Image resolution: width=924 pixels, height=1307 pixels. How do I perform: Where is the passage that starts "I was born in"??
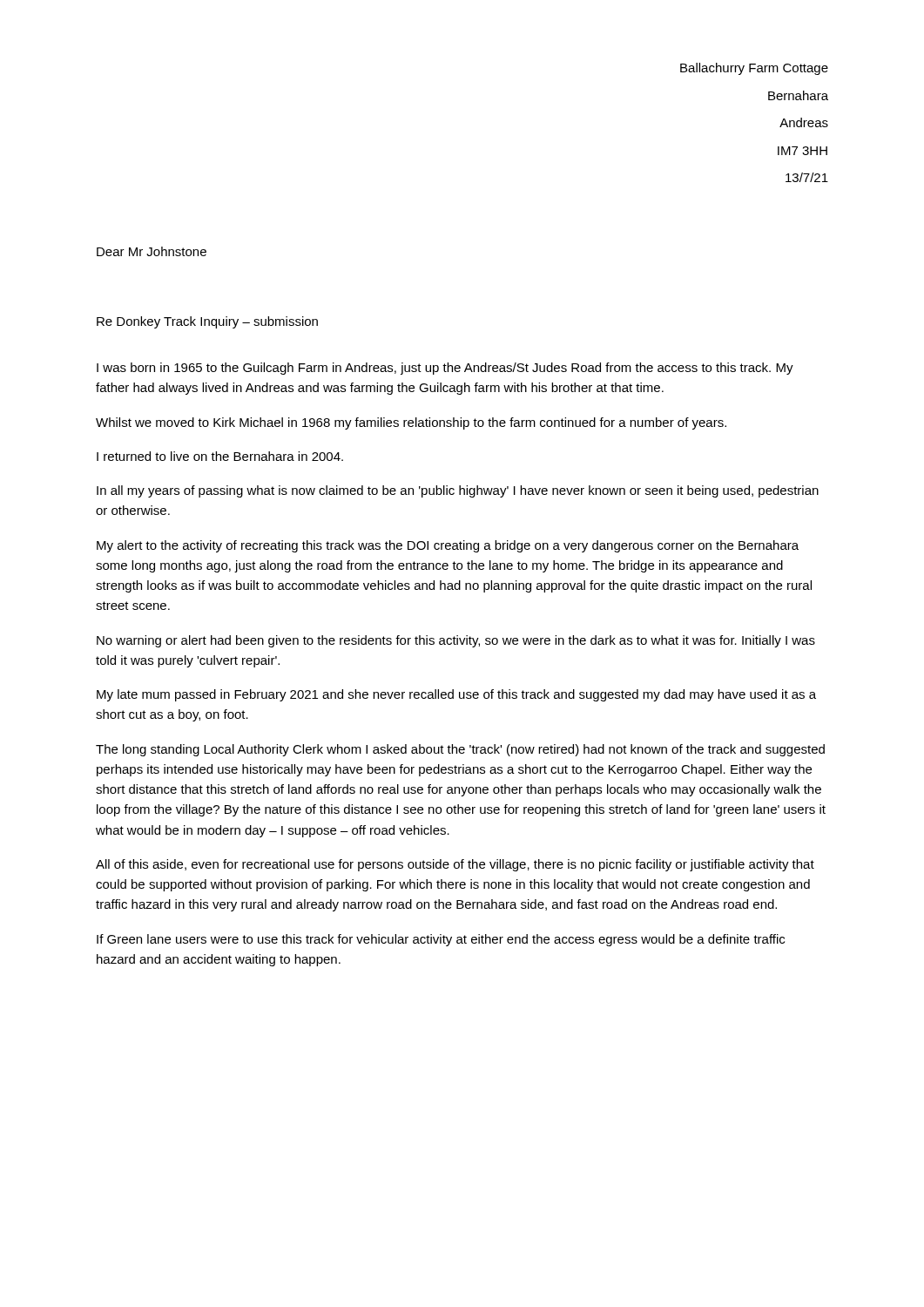pyautogui.click(x=444, y=377)
